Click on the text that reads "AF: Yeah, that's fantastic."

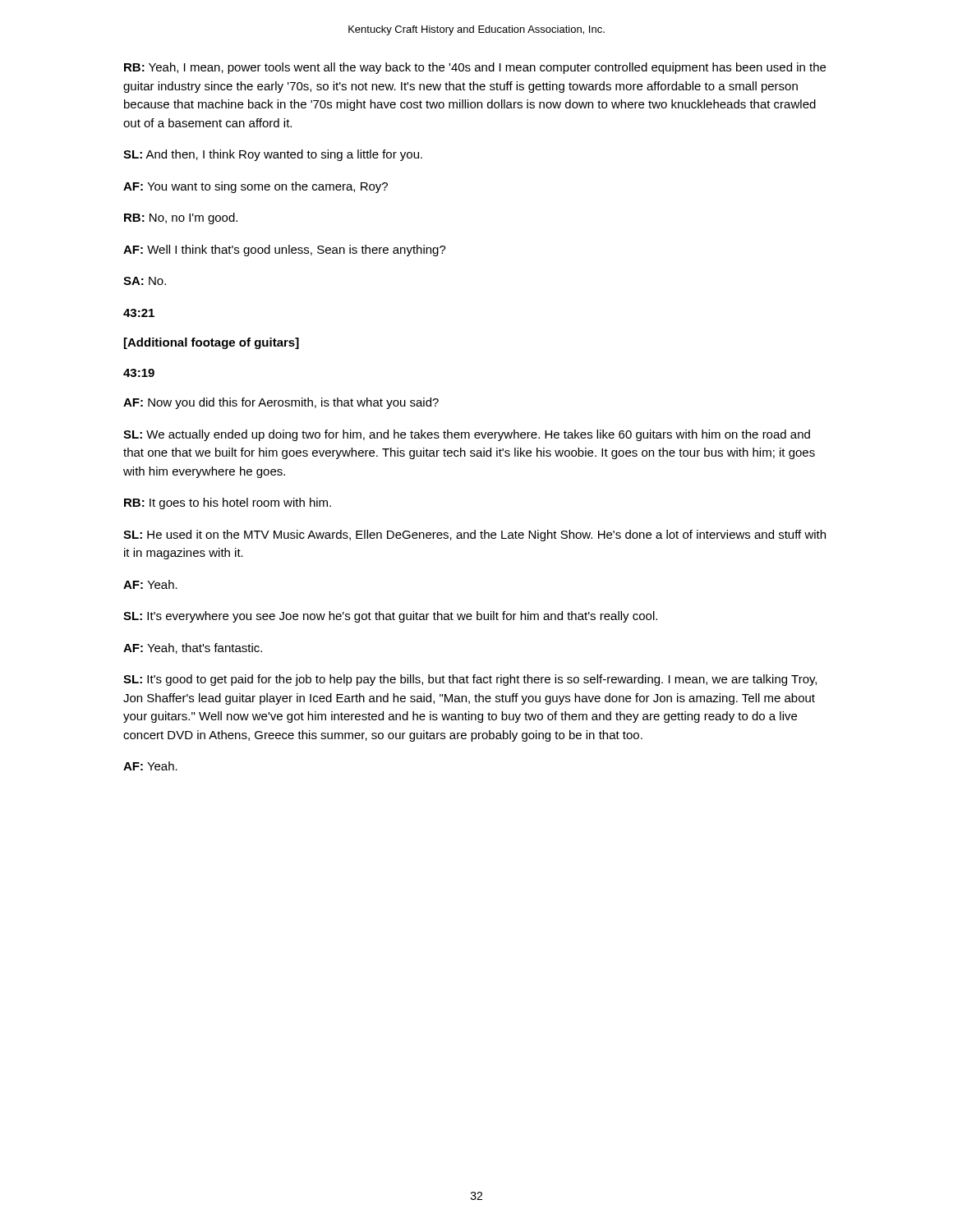click(193, 647)
